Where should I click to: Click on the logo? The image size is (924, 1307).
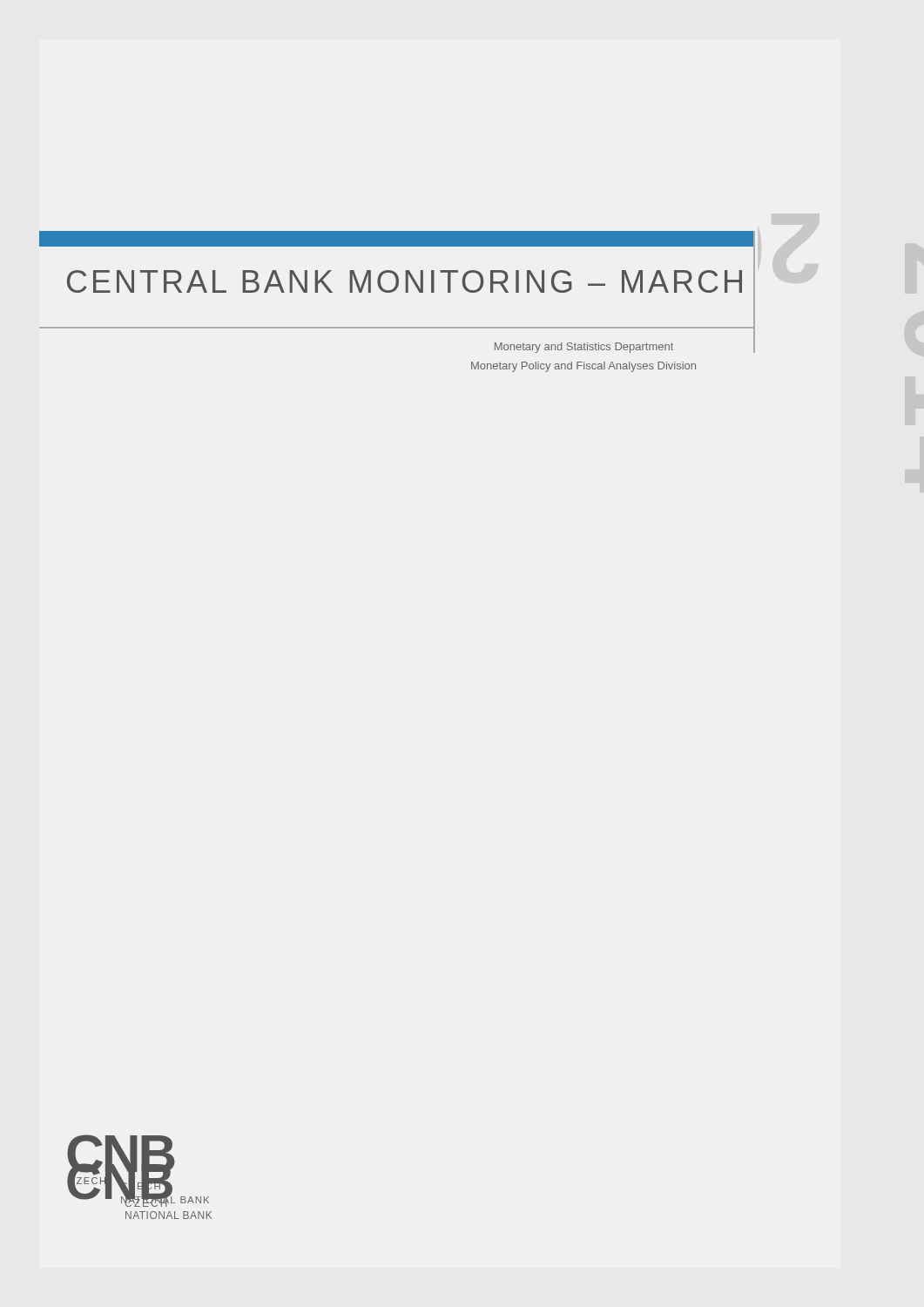(161, 1168)
